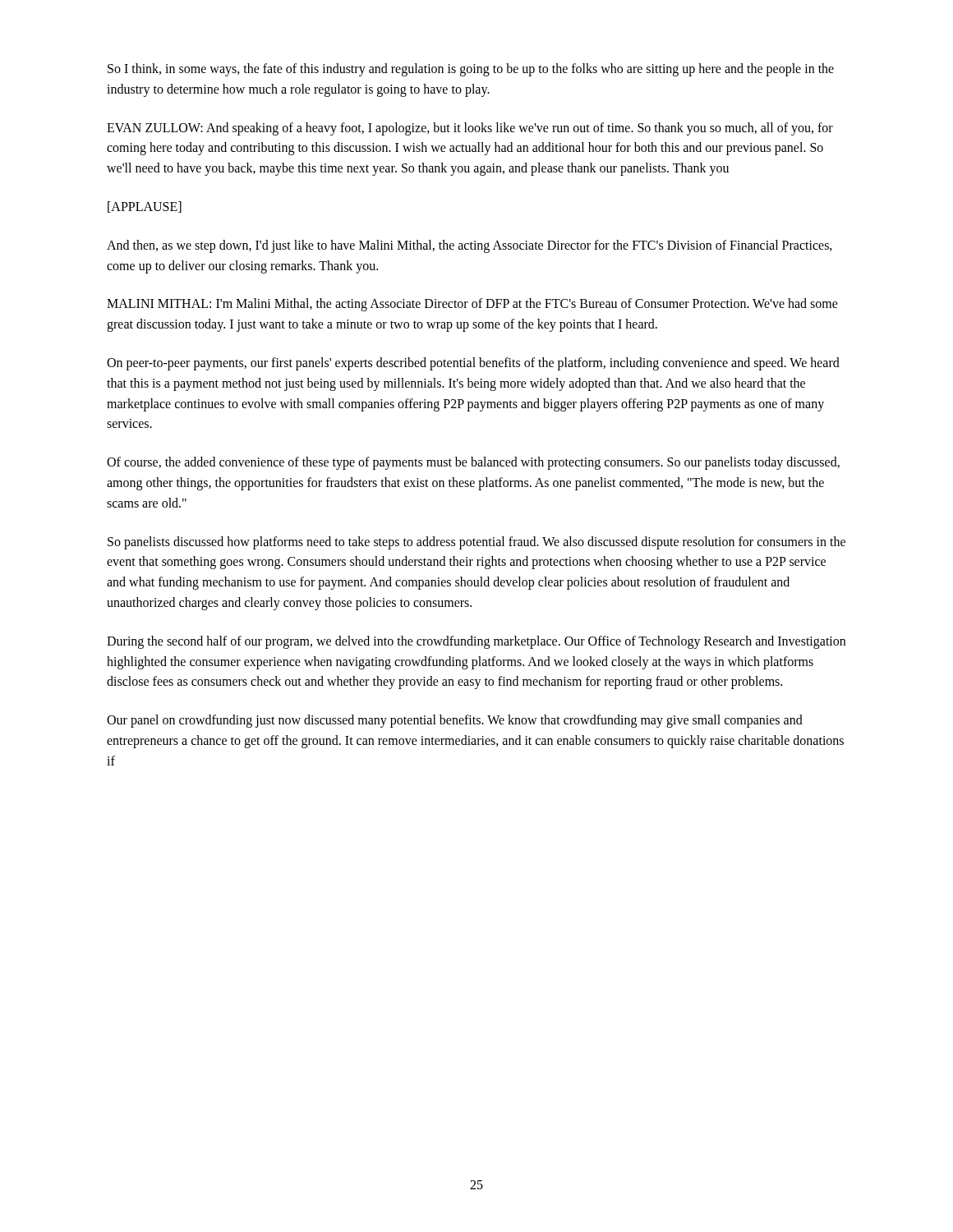953x1232 pixels.
Task: Select the text block starting "During the second half of our program, we"
Action: tap(476, 661)
